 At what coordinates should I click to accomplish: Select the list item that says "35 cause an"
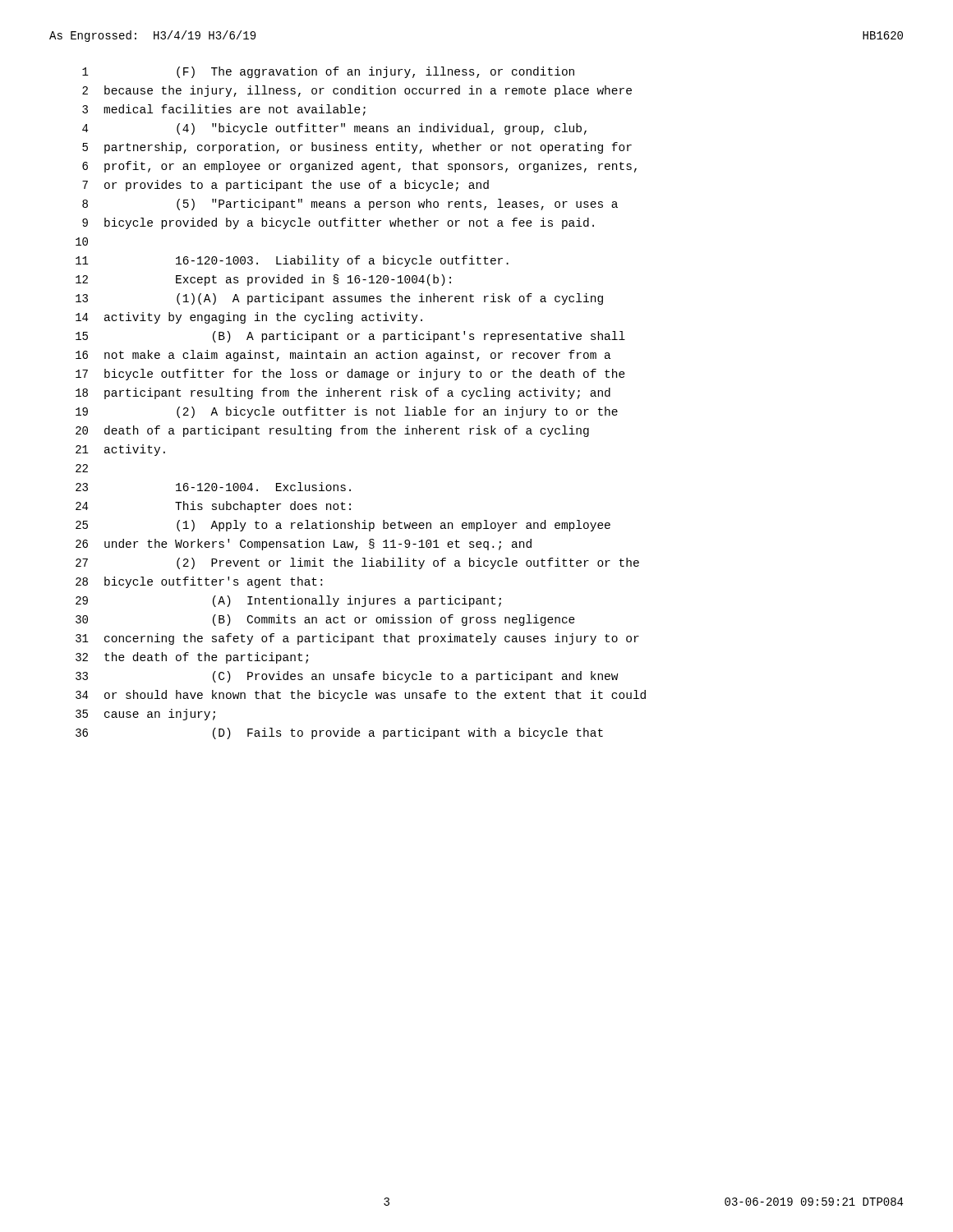[145, 715]
